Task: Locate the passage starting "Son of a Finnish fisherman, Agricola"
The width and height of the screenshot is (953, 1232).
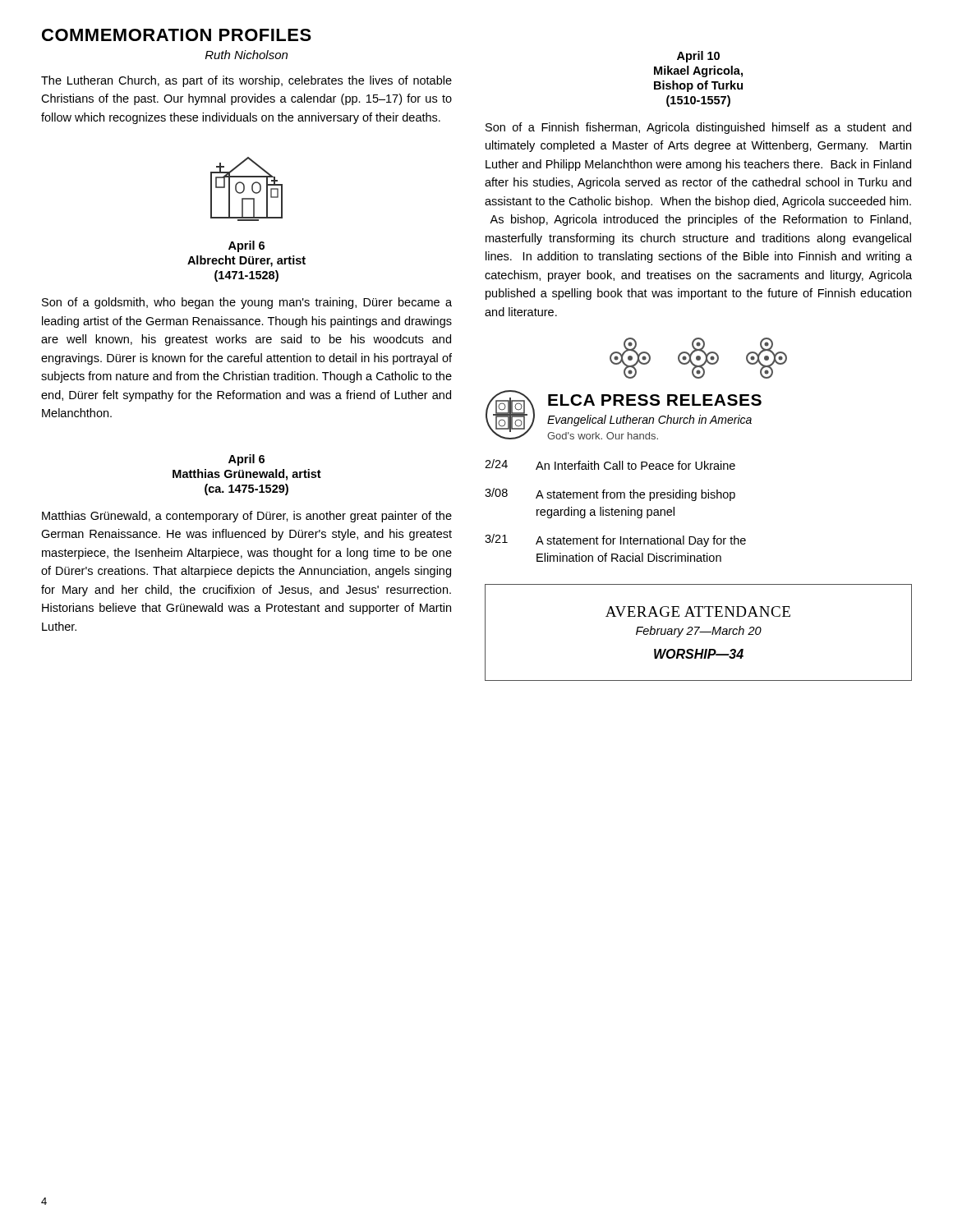Action: click(x=698, y=220)
